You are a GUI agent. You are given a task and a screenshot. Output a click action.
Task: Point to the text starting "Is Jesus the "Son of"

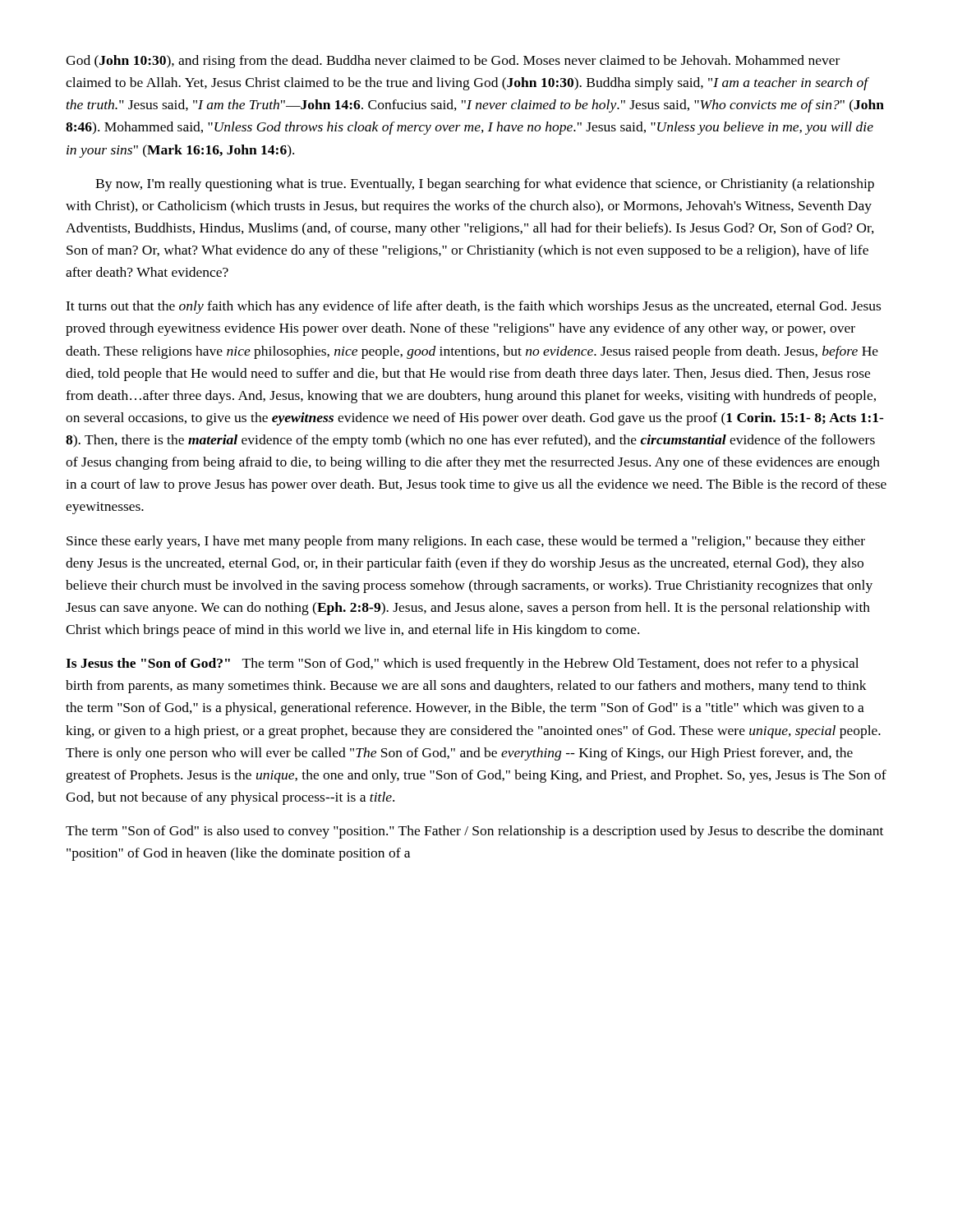(476, 730)
